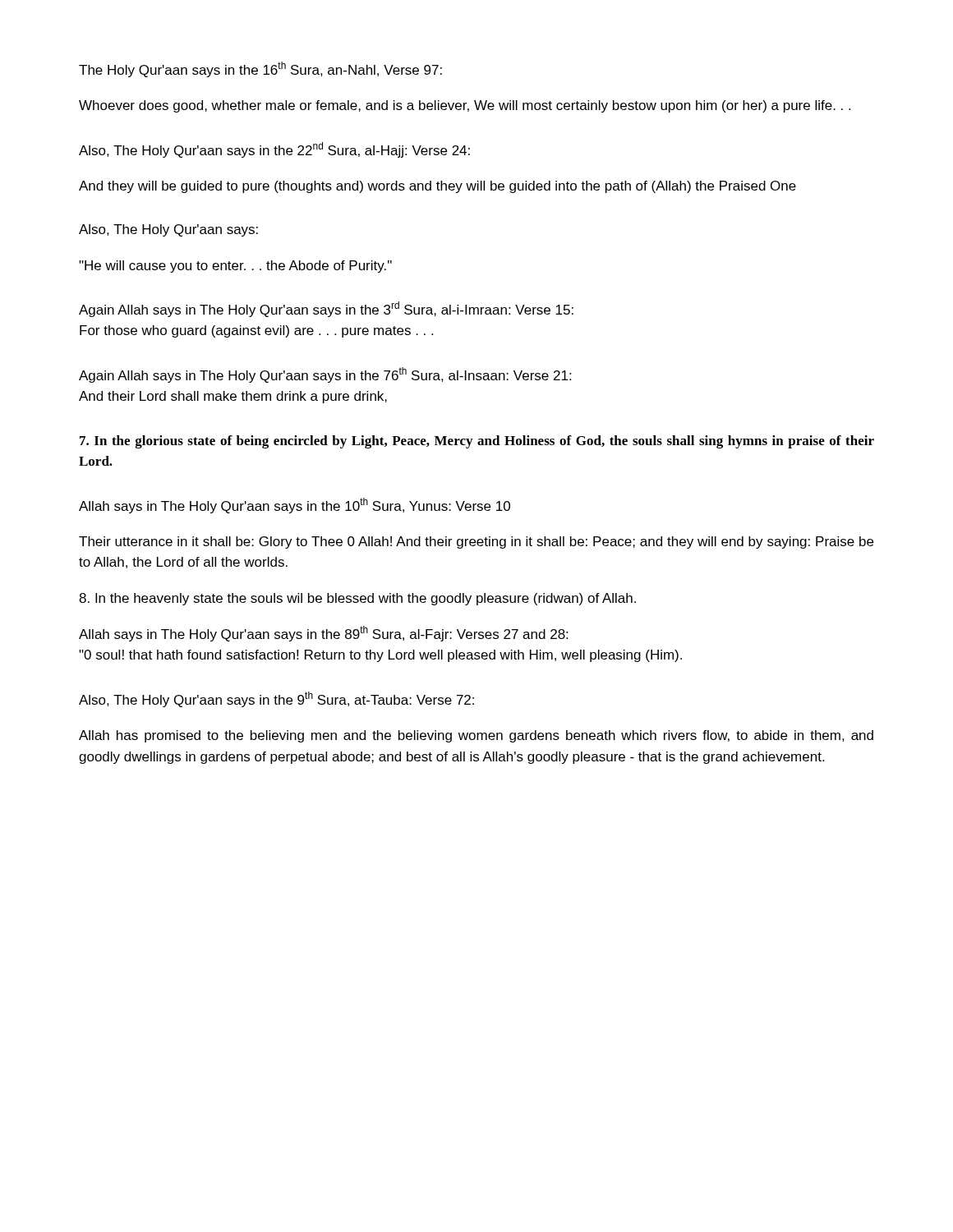Click on the passage starting "The Holy Qur'aan"
This screenshot has height=1232, width=953.
[x=260, y=69]
